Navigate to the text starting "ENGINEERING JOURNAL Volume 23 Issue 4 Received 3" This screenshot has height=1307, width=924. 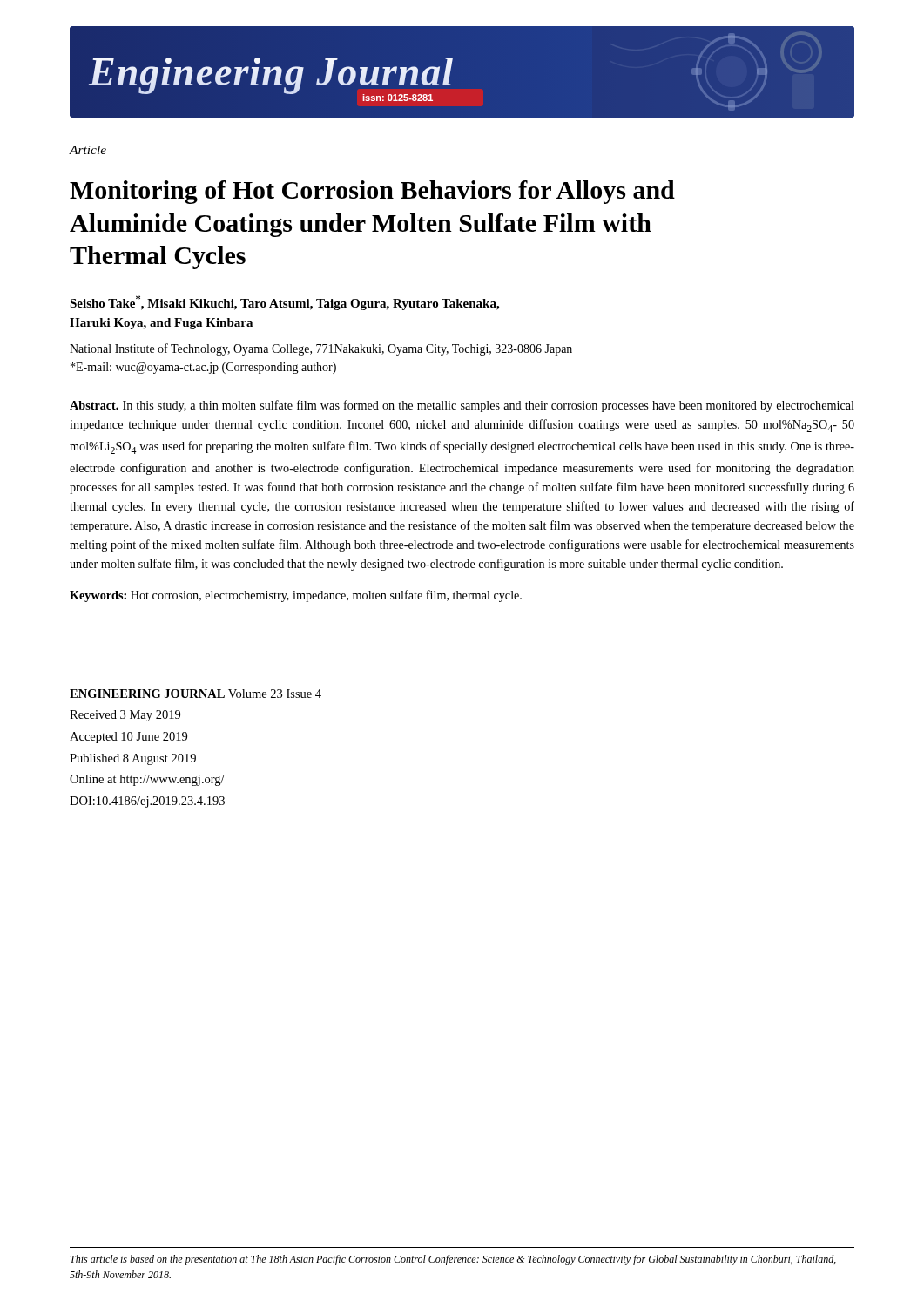point(196,747)
